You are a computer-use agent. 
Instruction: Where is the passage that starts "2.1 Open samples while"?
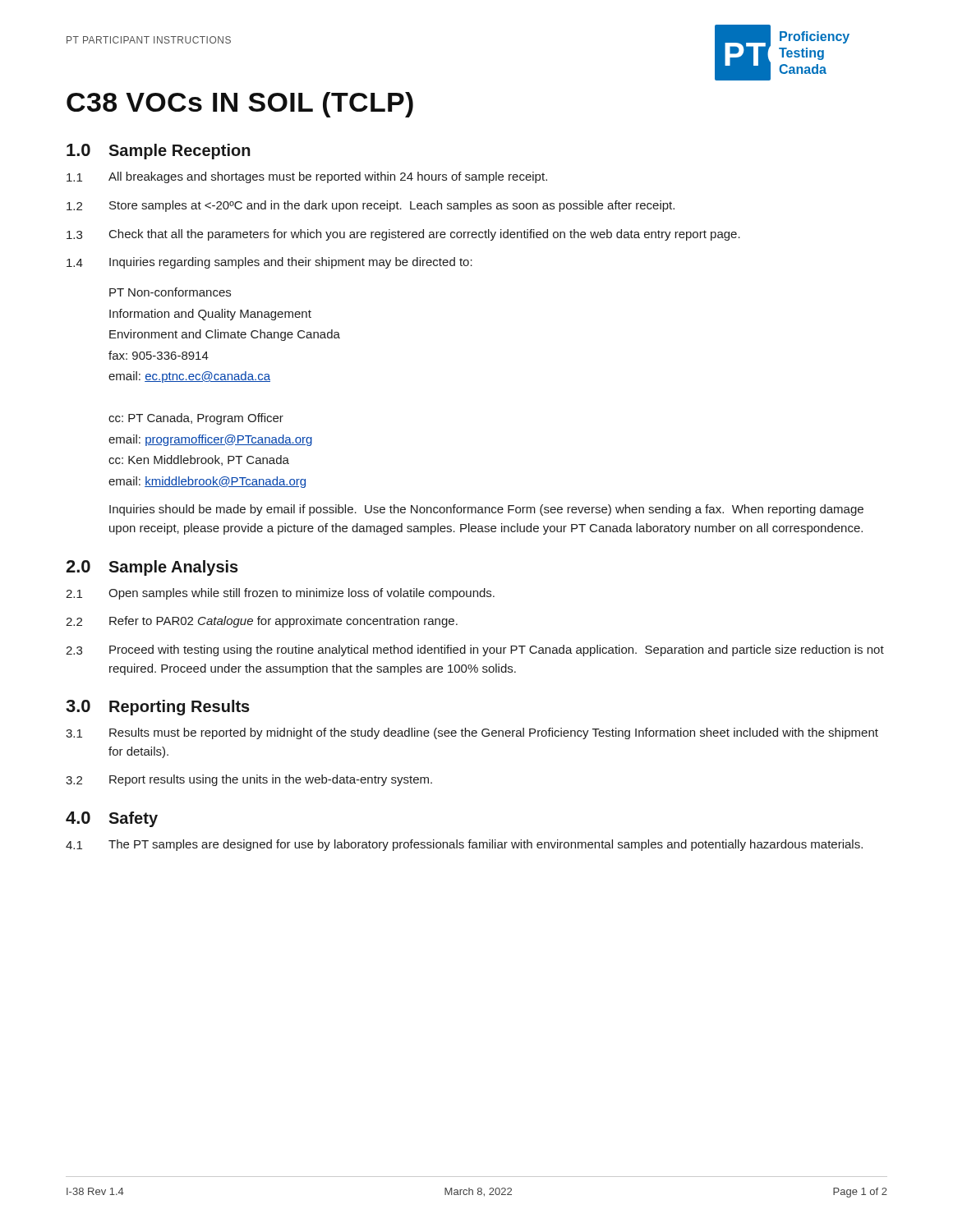476,593
